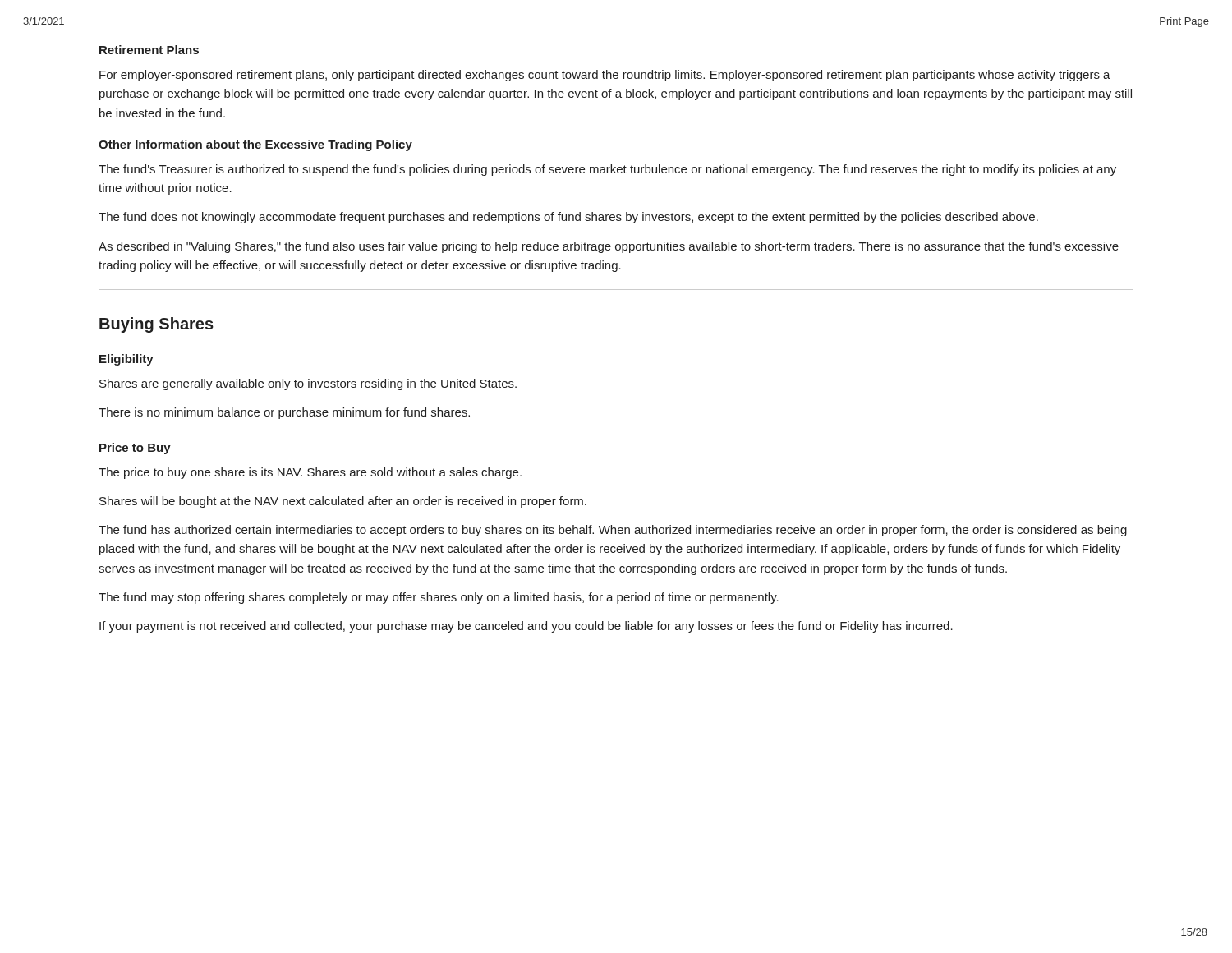Find the text starting "Buying Shares"
Image resolution: width=1232 pixels, height=953 pixels.
pyautogui.click(x=156, y=324)
